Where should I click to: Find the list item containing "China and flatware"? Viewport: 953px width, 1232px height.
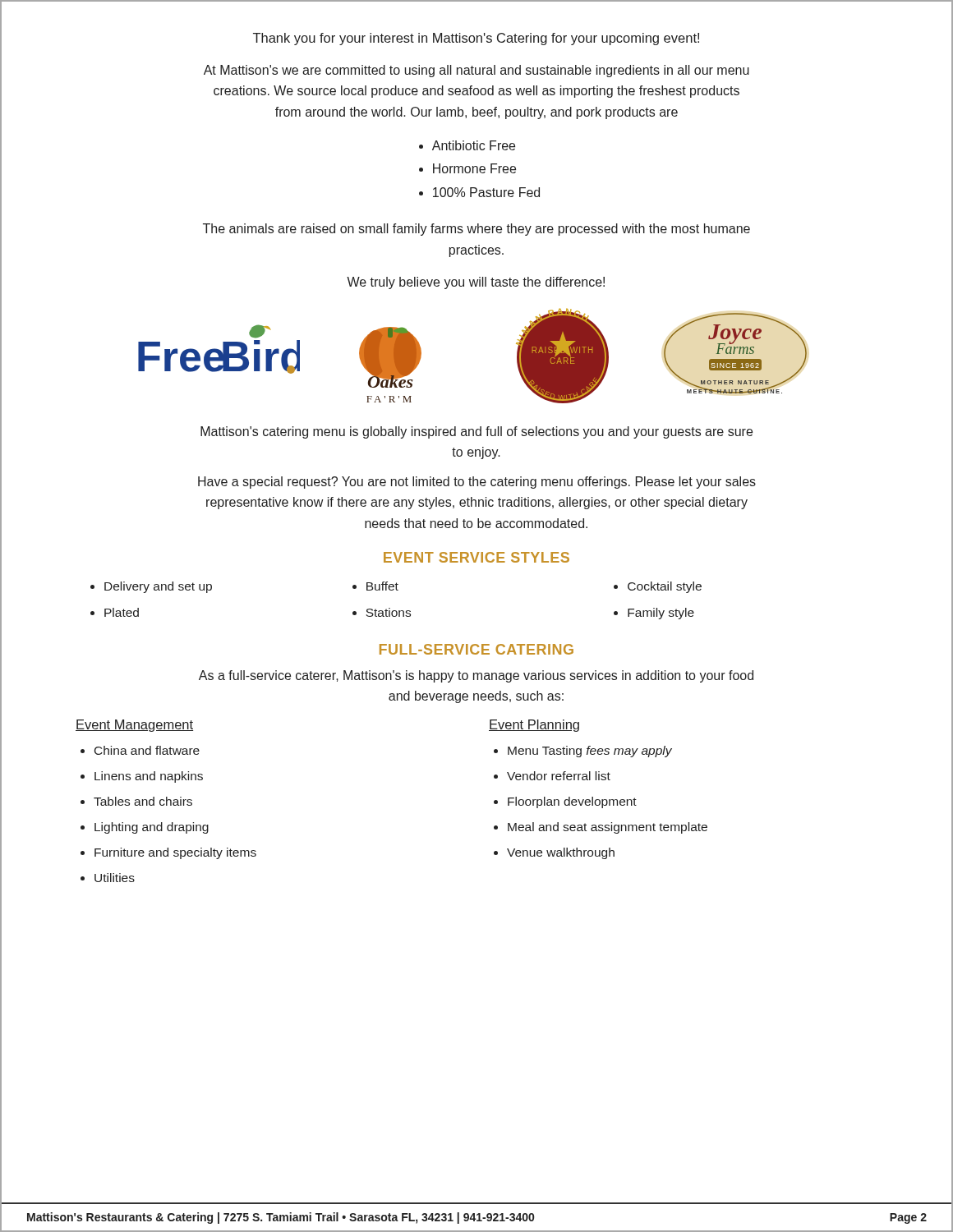pos(147,750)
